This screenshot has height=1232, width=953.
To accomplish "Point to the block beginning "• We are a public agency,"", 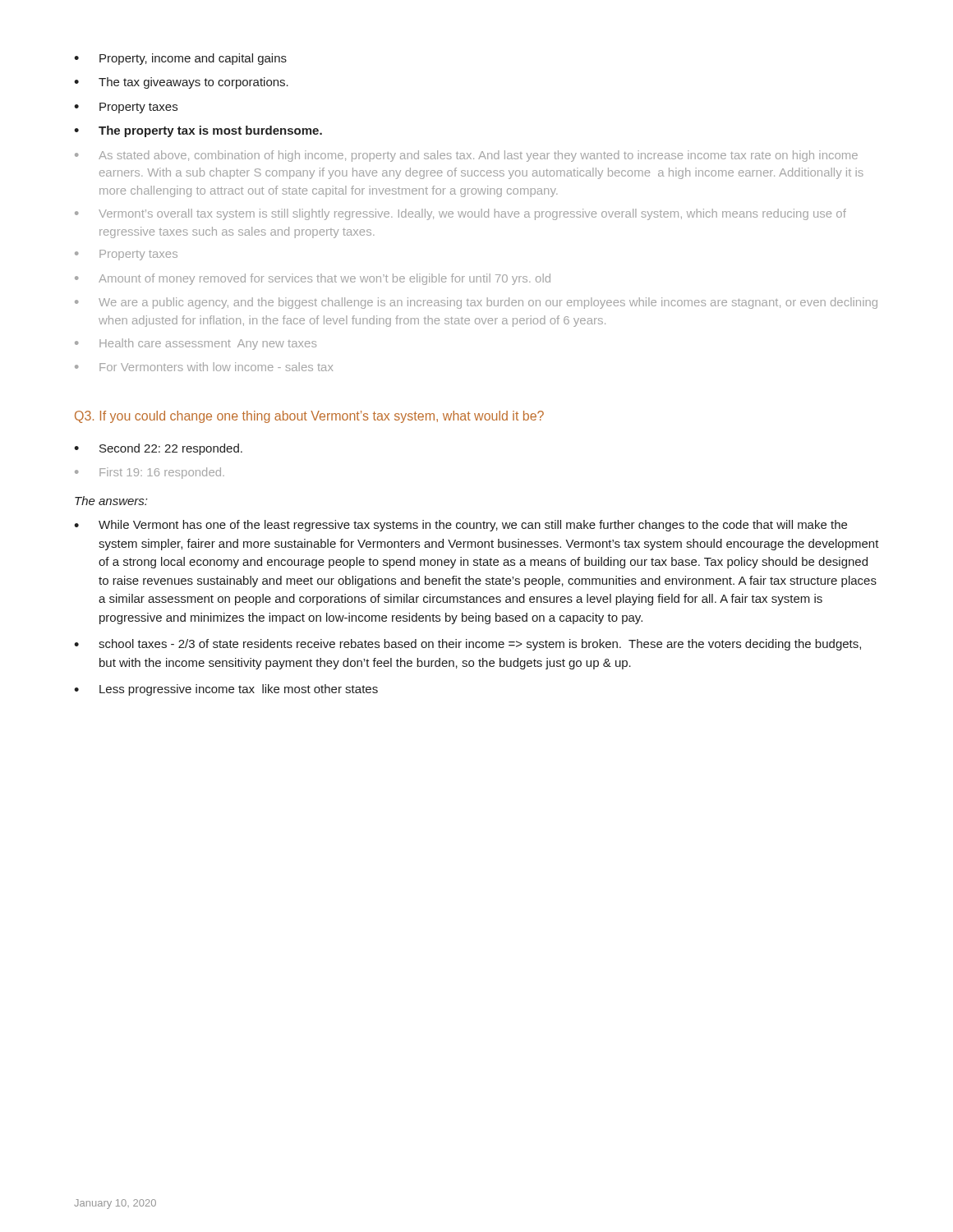I will [476, 311].
